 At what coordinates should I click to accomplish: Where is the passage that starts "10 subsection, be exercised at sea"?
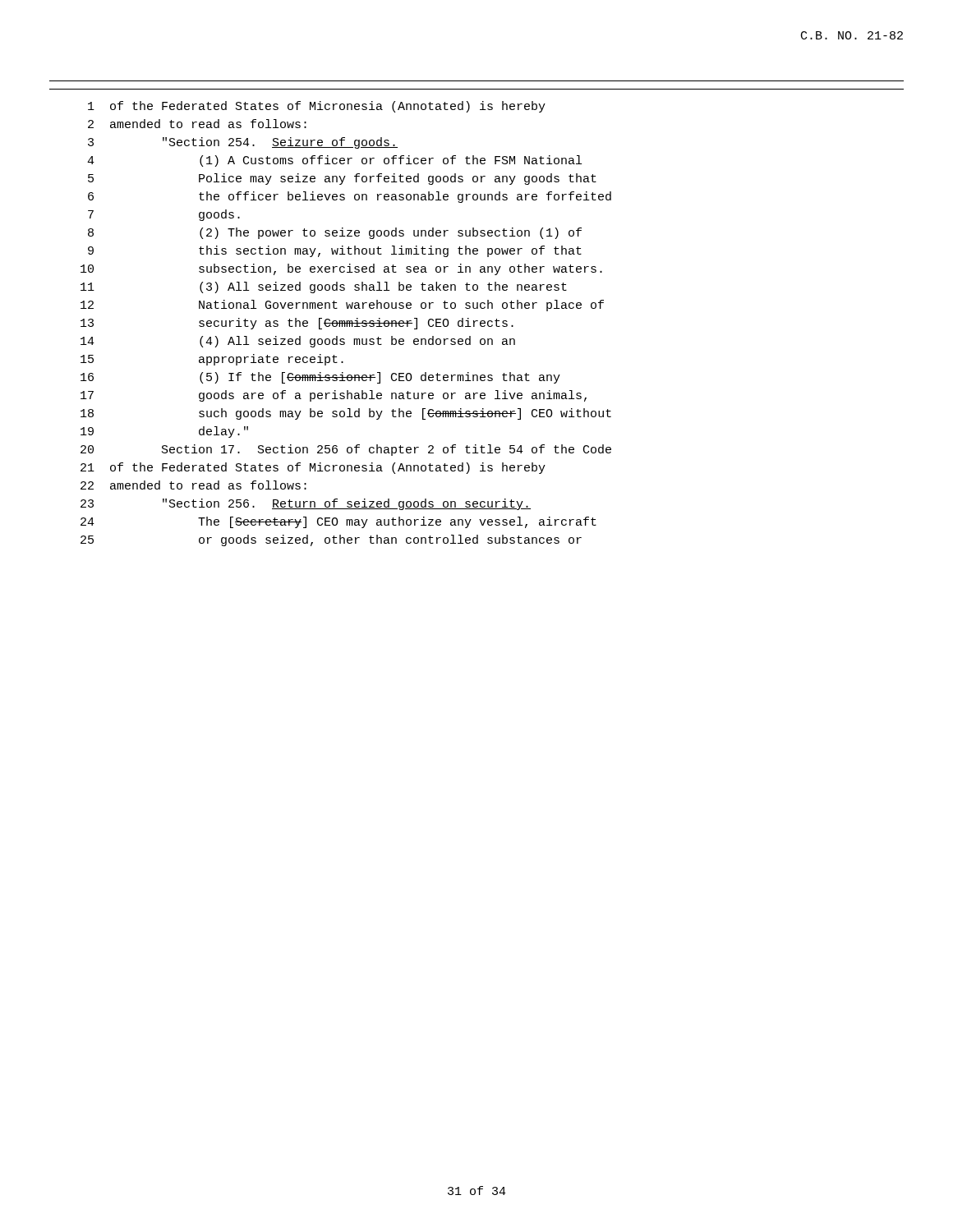click(x=476, y=270)
